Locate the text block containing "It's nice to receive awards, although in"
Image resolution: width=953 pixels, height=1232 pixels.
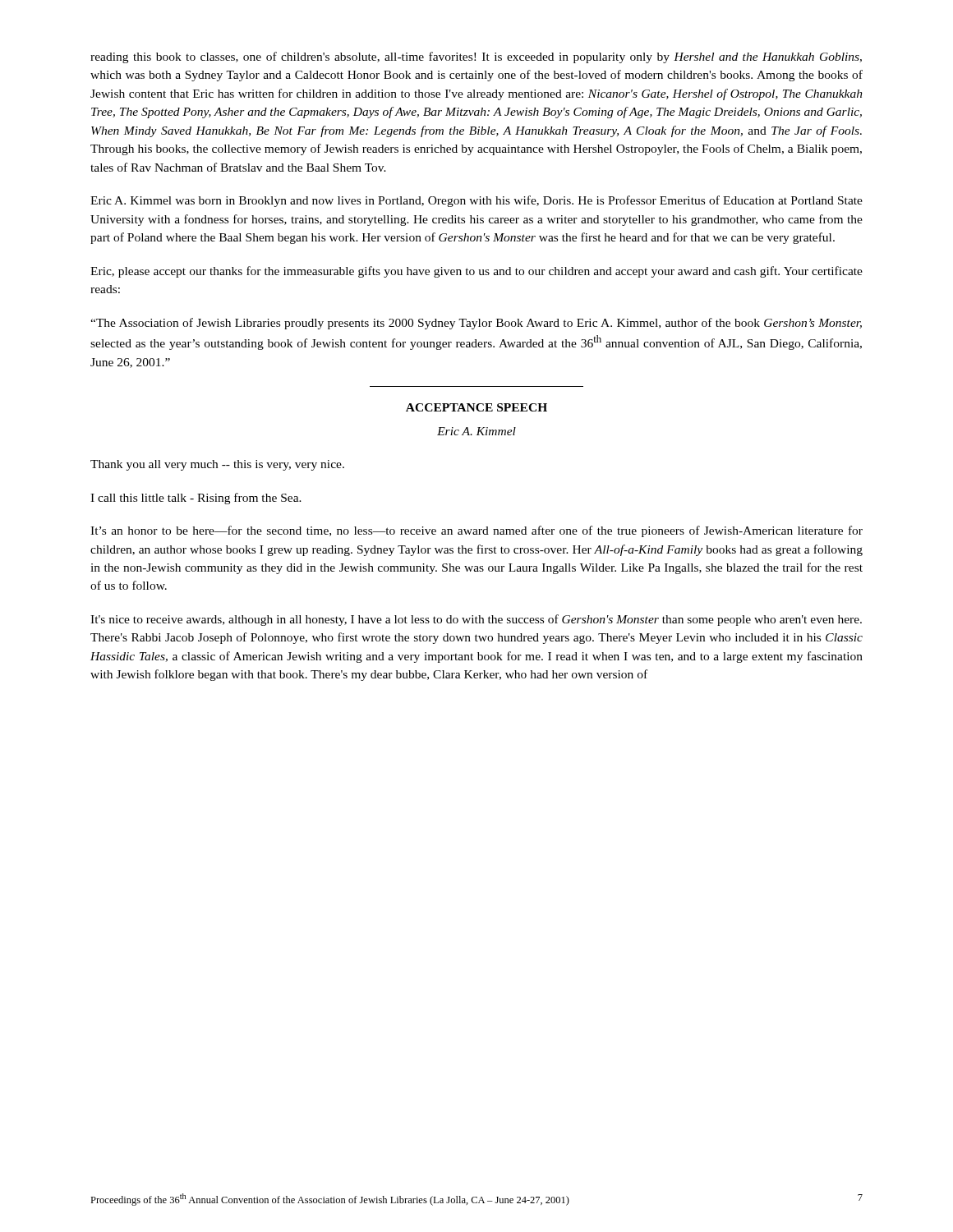pyautogui.click(x=476, y=646)
